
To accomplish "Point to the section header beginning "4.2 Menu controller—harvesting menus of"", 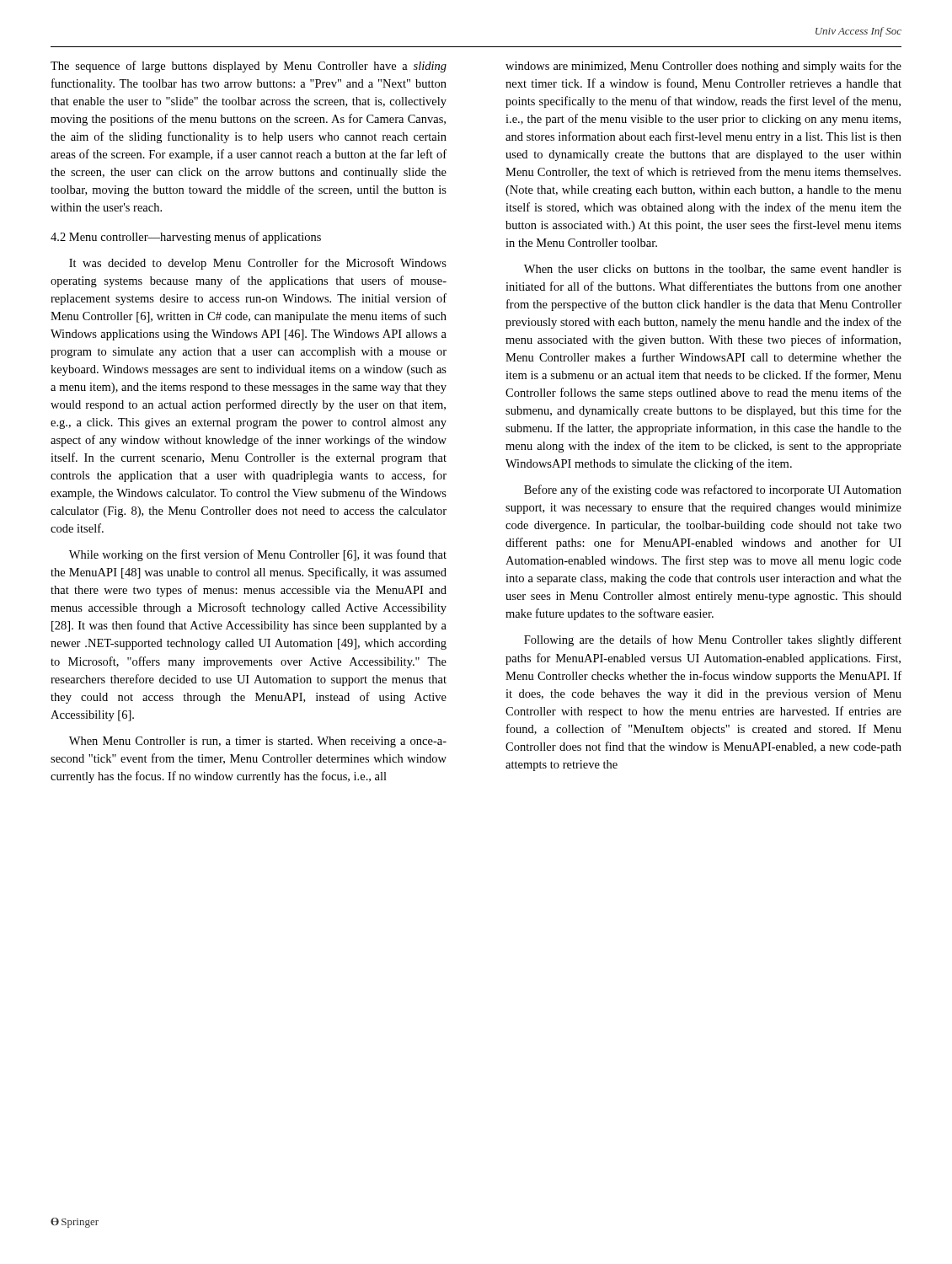I will click(249, 237).
